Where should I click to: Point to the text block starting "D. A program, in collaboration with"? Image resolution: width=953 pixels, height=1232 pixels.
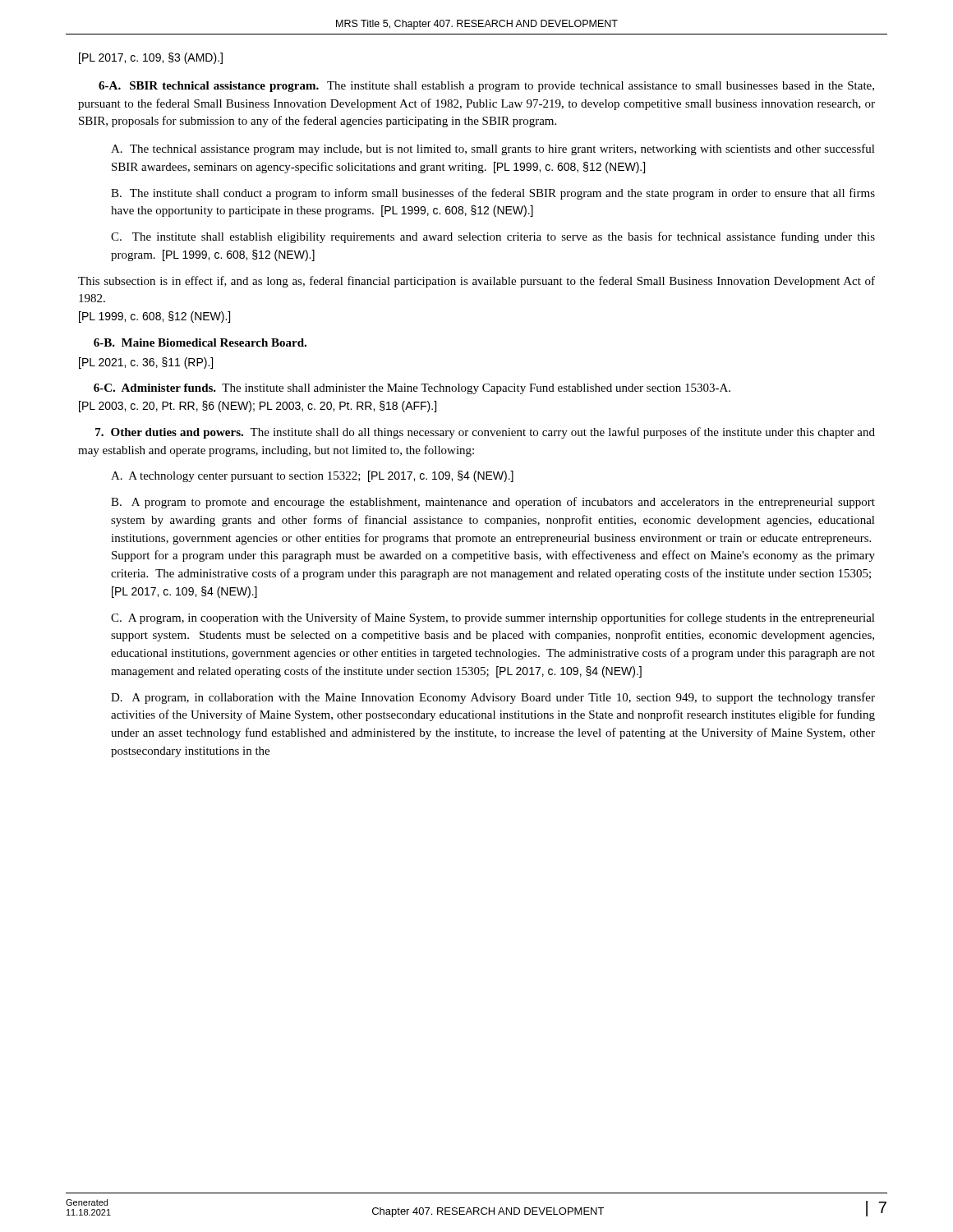point(493,724)
